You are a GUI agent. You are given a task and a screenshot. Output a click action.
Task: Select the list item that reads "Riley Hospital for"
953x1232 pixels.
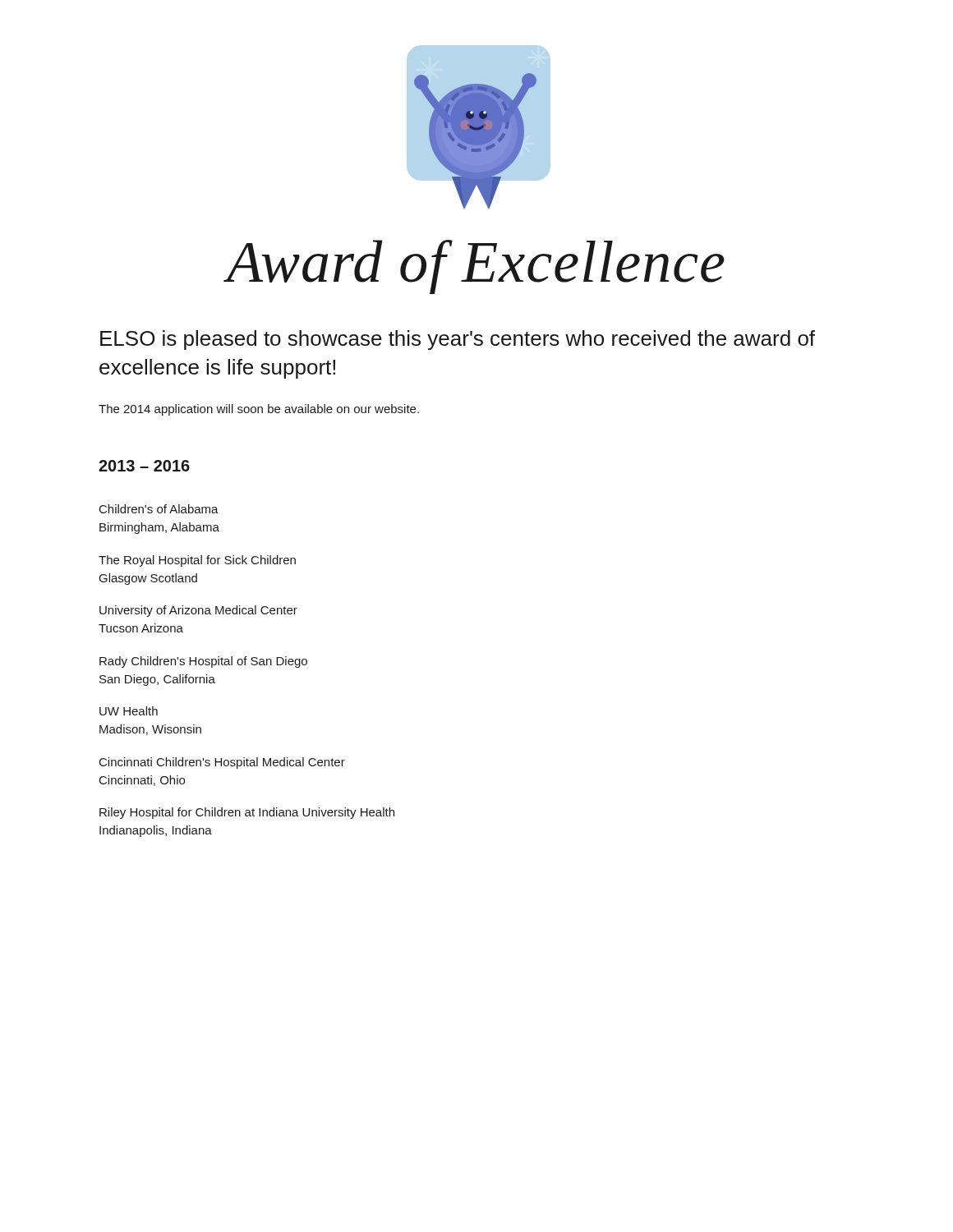pos(247,821)
